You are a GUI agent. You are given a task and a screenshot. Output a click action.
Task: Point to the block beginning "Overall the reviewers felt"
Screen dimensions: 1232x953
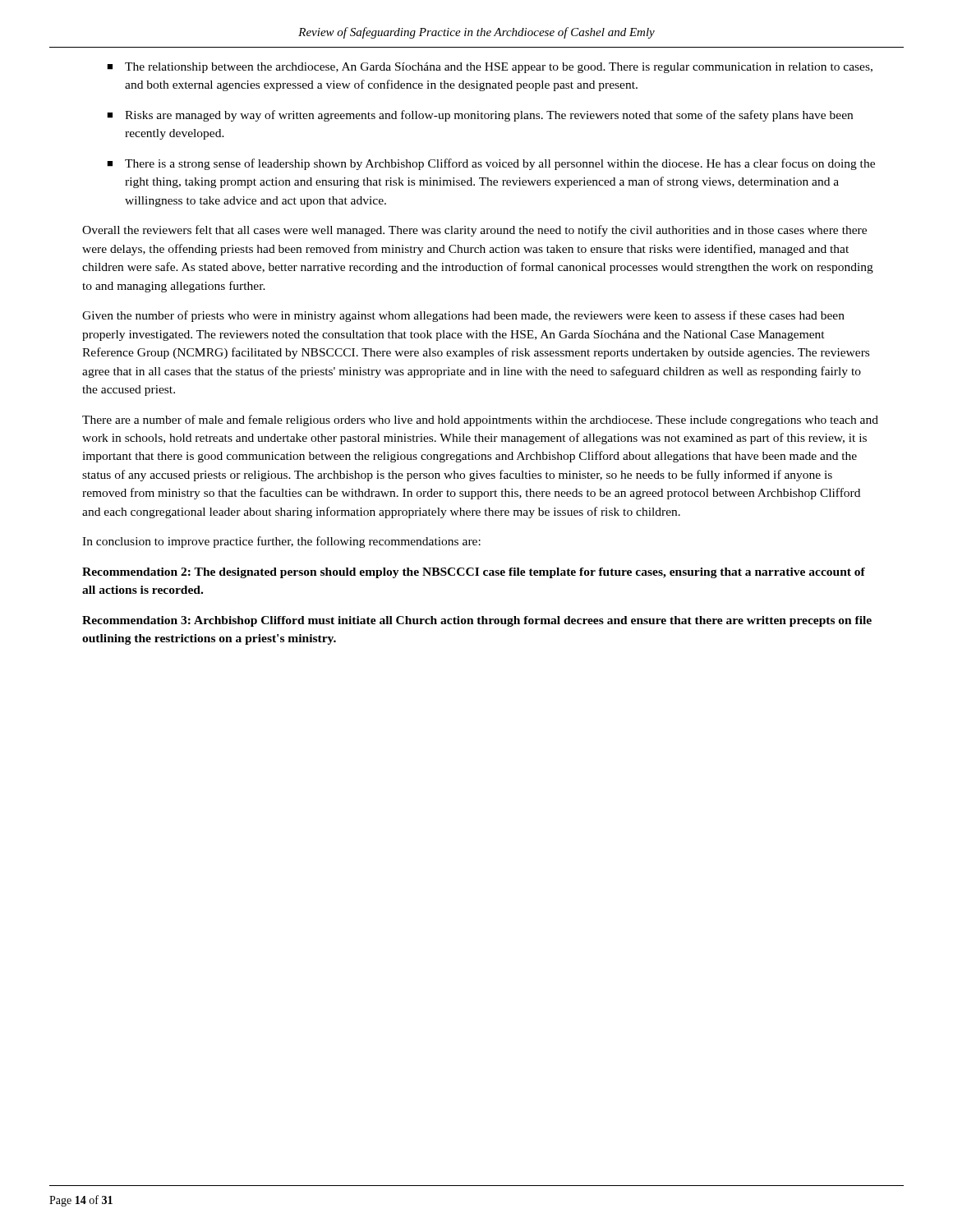[478, 257]
